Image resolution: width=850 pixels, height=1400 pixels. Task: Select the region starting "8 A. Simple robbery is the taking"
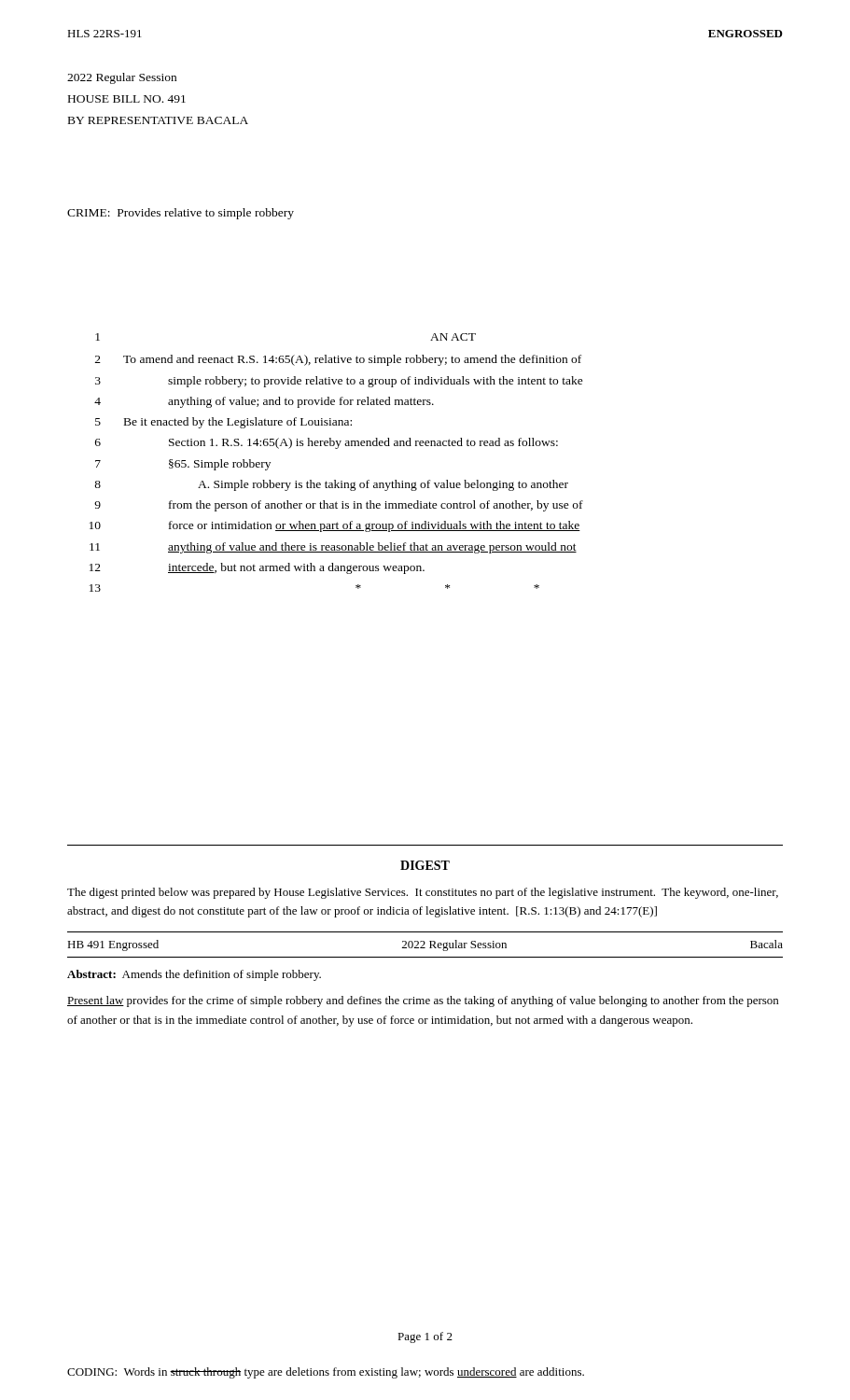[x=425, y=484]
